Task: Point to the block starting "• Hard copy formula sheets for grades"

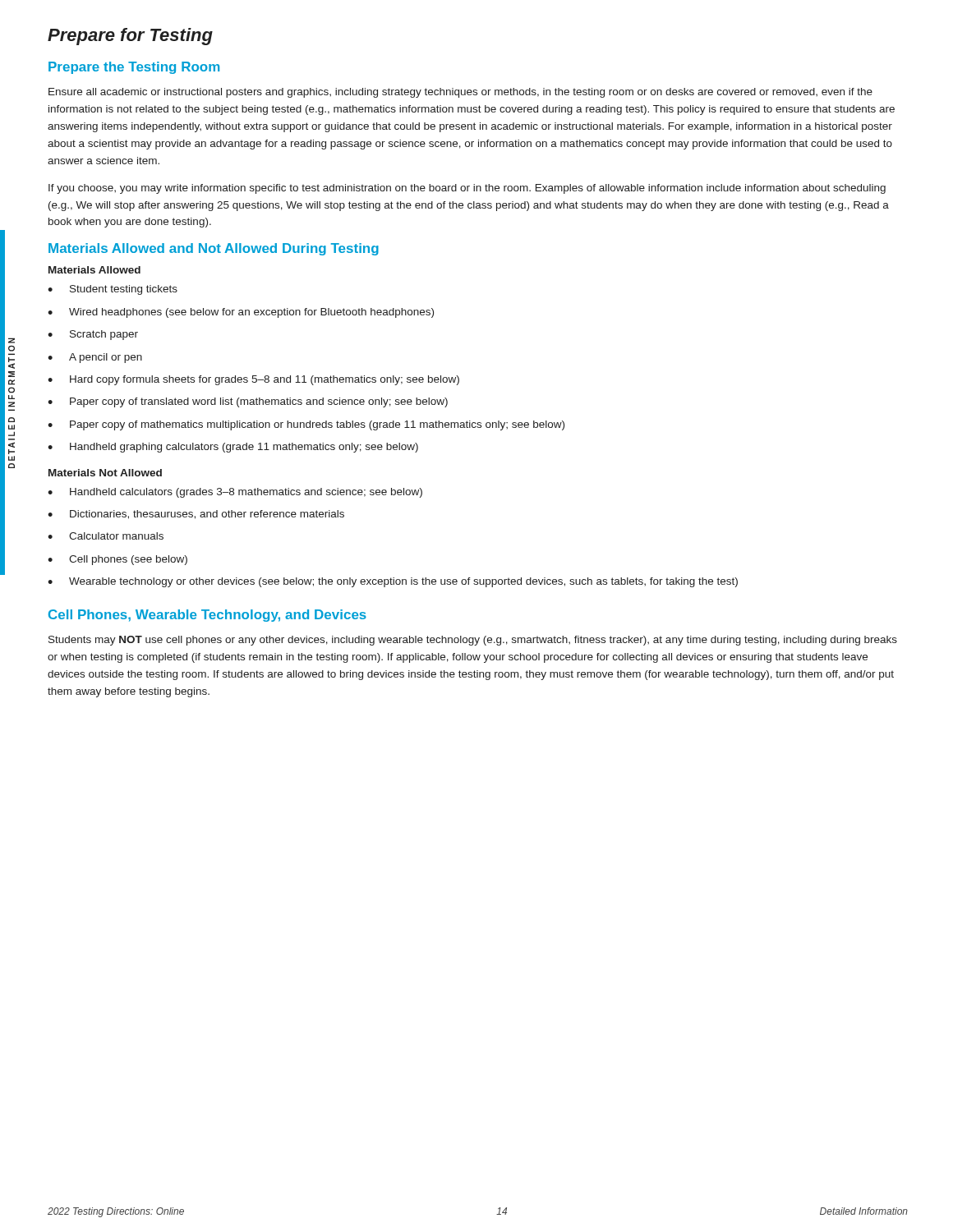Action: click(254, 381)
